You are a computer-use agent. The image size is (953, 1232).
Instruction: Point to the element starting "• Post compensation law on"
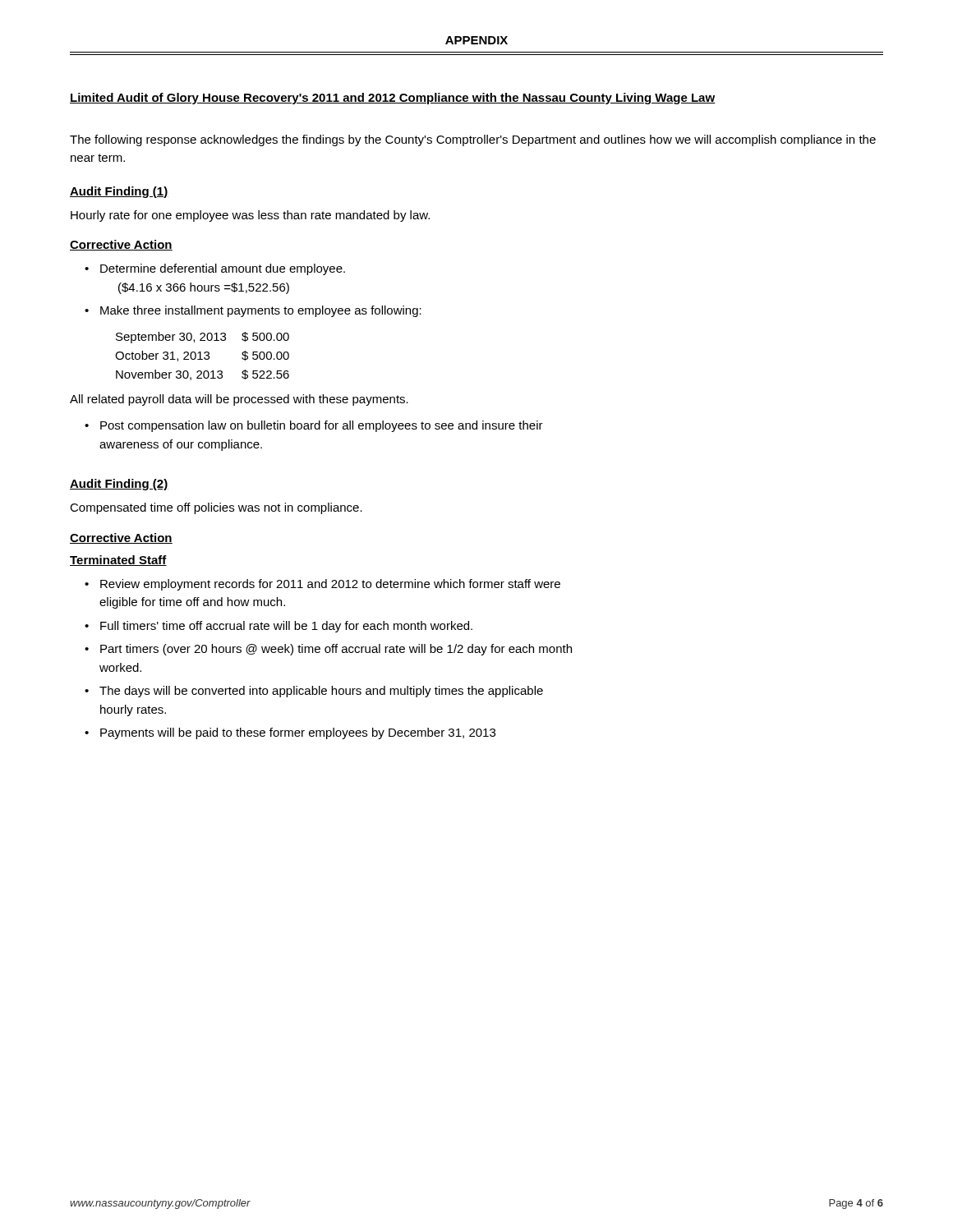(484, 435)
